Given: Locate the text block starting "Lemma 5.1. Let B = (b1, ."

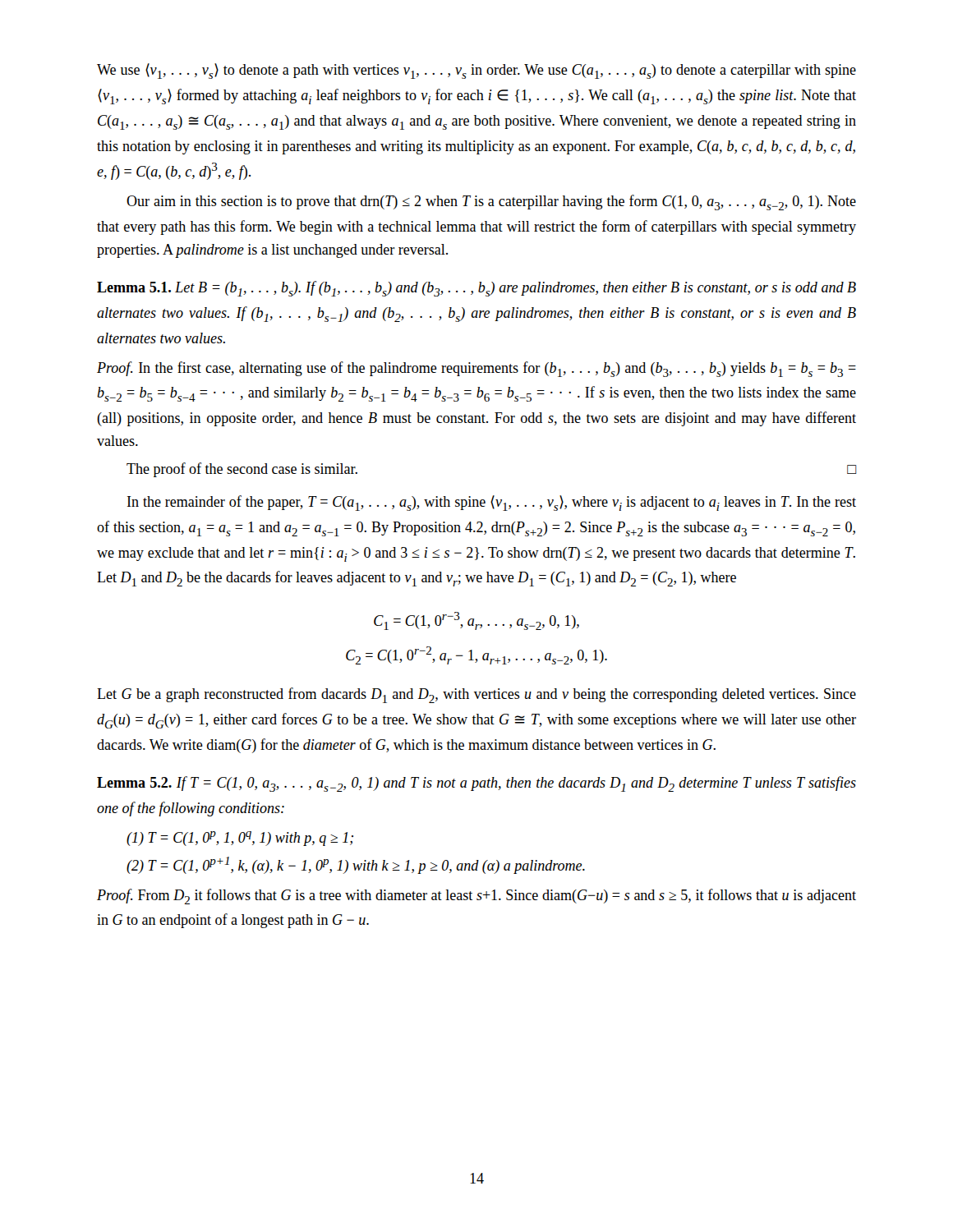Looking at the screenshot, I should point(476,313).
